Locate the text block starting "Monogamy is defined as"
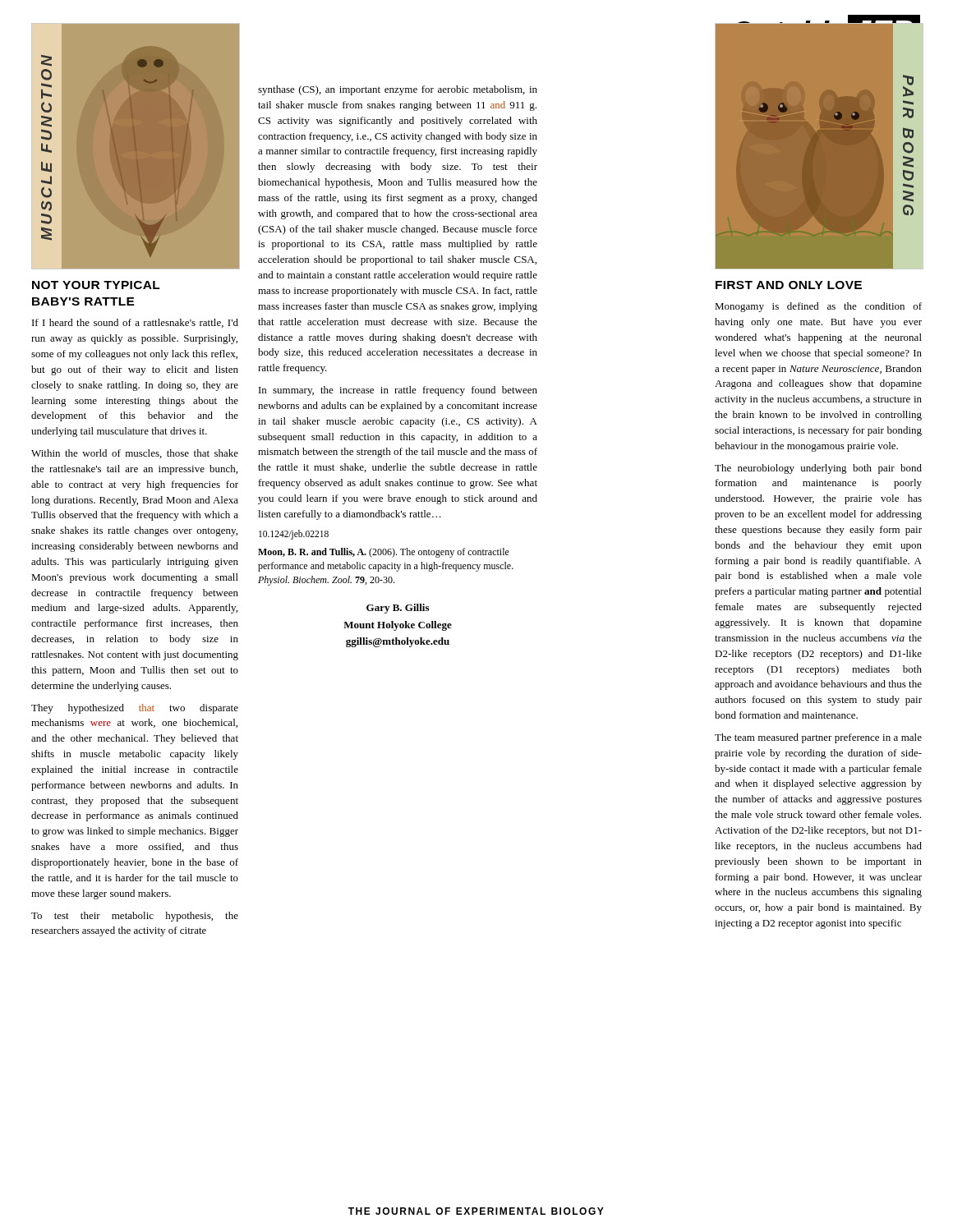The image size is (953, 1232). [818, 376]
